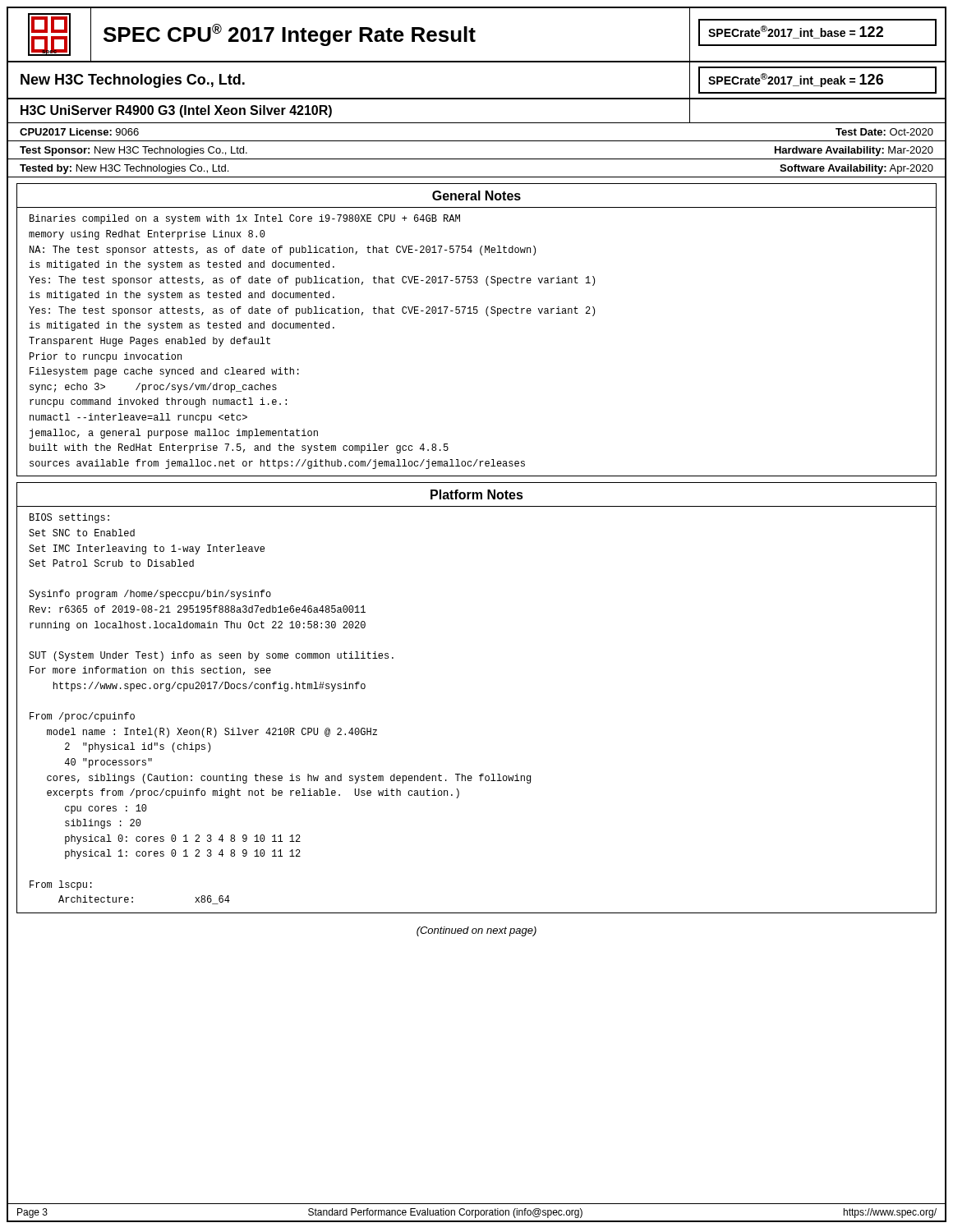Locate the text "Platform Notes"
This screenshot has width=953, height=1232.
(x=476, y=495)
